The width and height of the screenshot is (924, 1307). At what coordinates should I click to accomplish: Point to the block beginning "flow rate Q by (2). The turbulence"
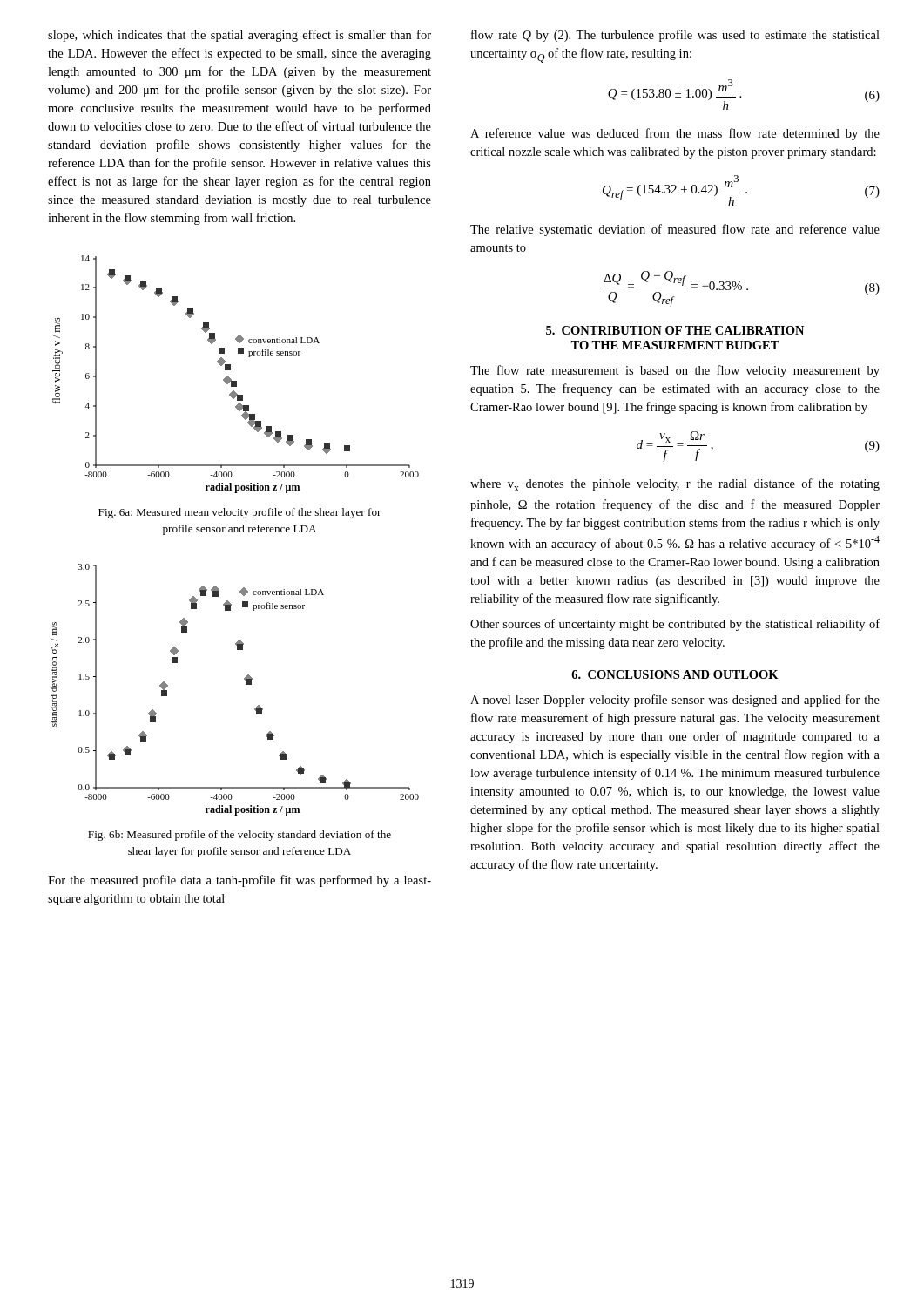(675, 46)
